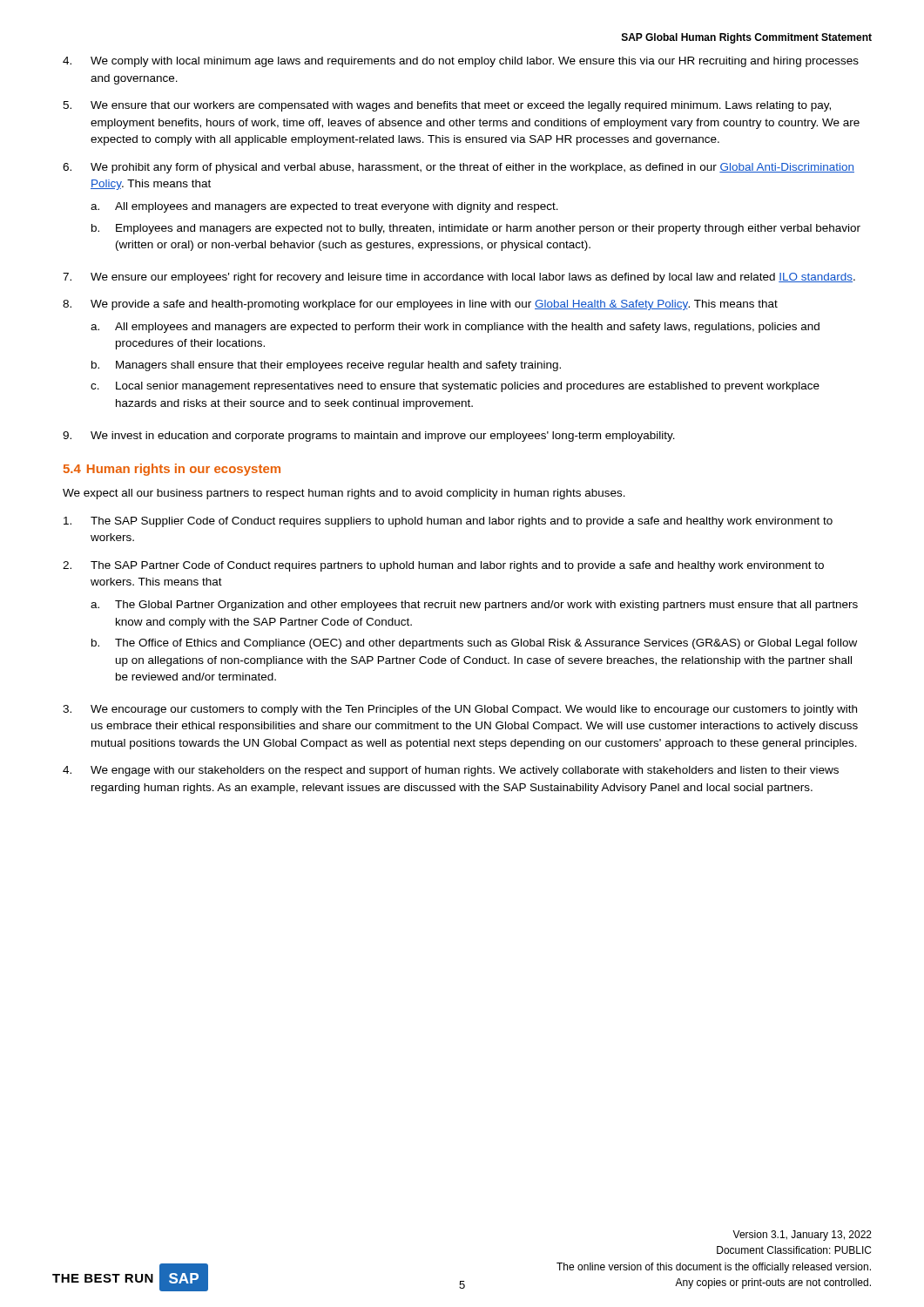Find the list item that reads "3. We encourage our customers to comply with"
The width and height of the screenshot is (924, 1307).
(x=462, y=726)
